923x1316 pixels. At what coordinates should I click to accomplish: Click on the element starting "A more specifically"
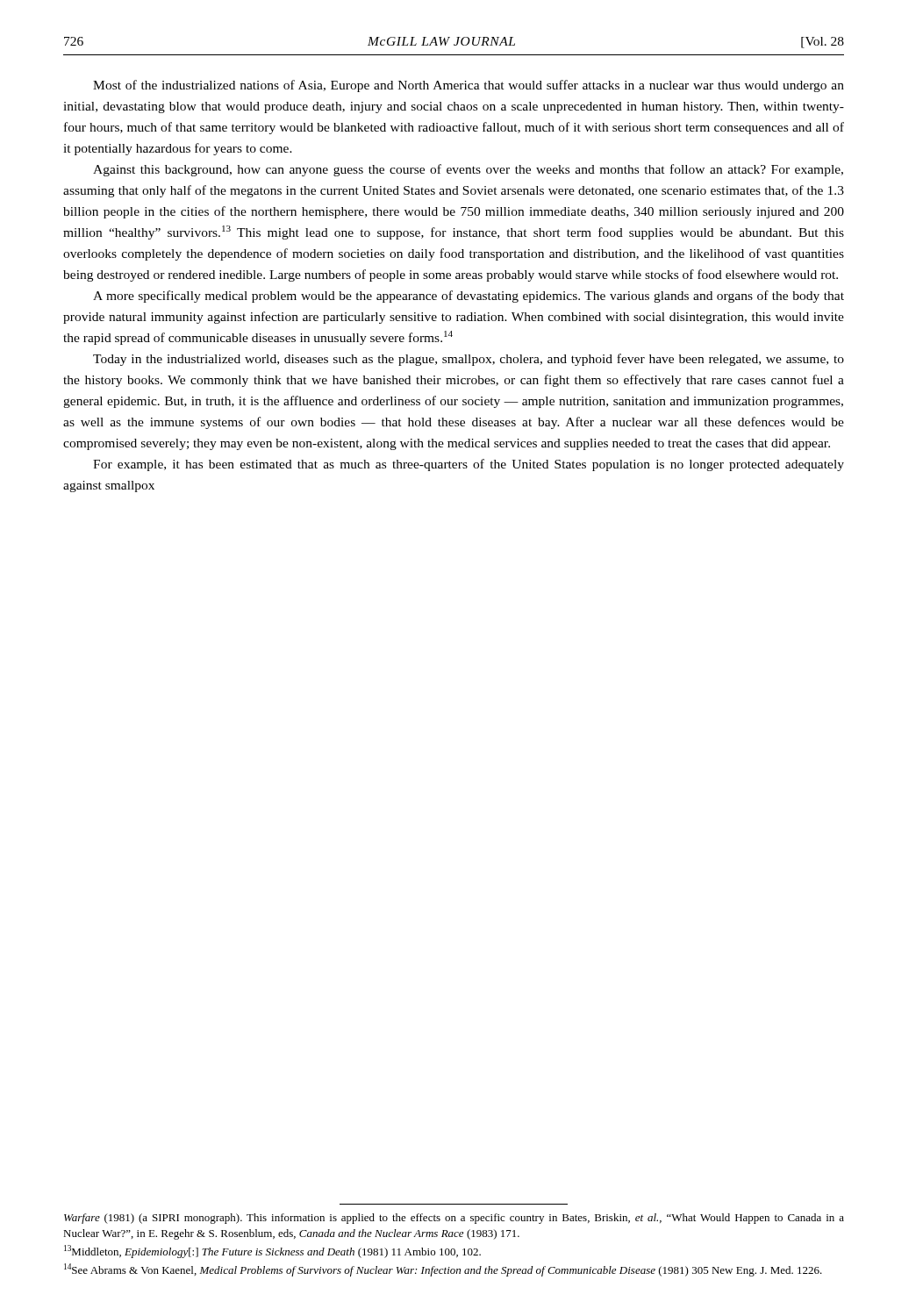(454, 317)
